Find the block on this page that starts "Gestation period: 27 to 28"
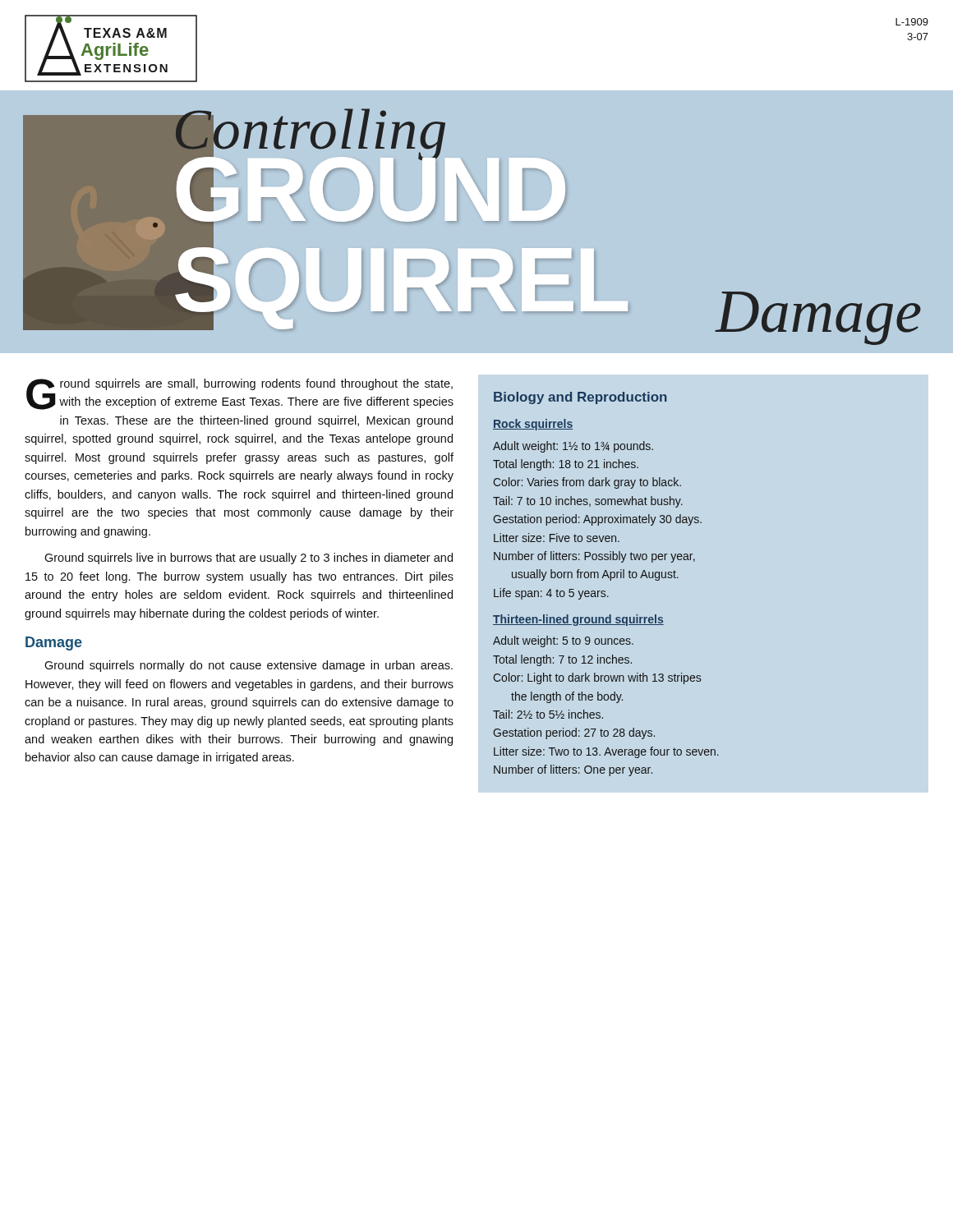This screenshot has height=1232, width=953. point(574,733)
